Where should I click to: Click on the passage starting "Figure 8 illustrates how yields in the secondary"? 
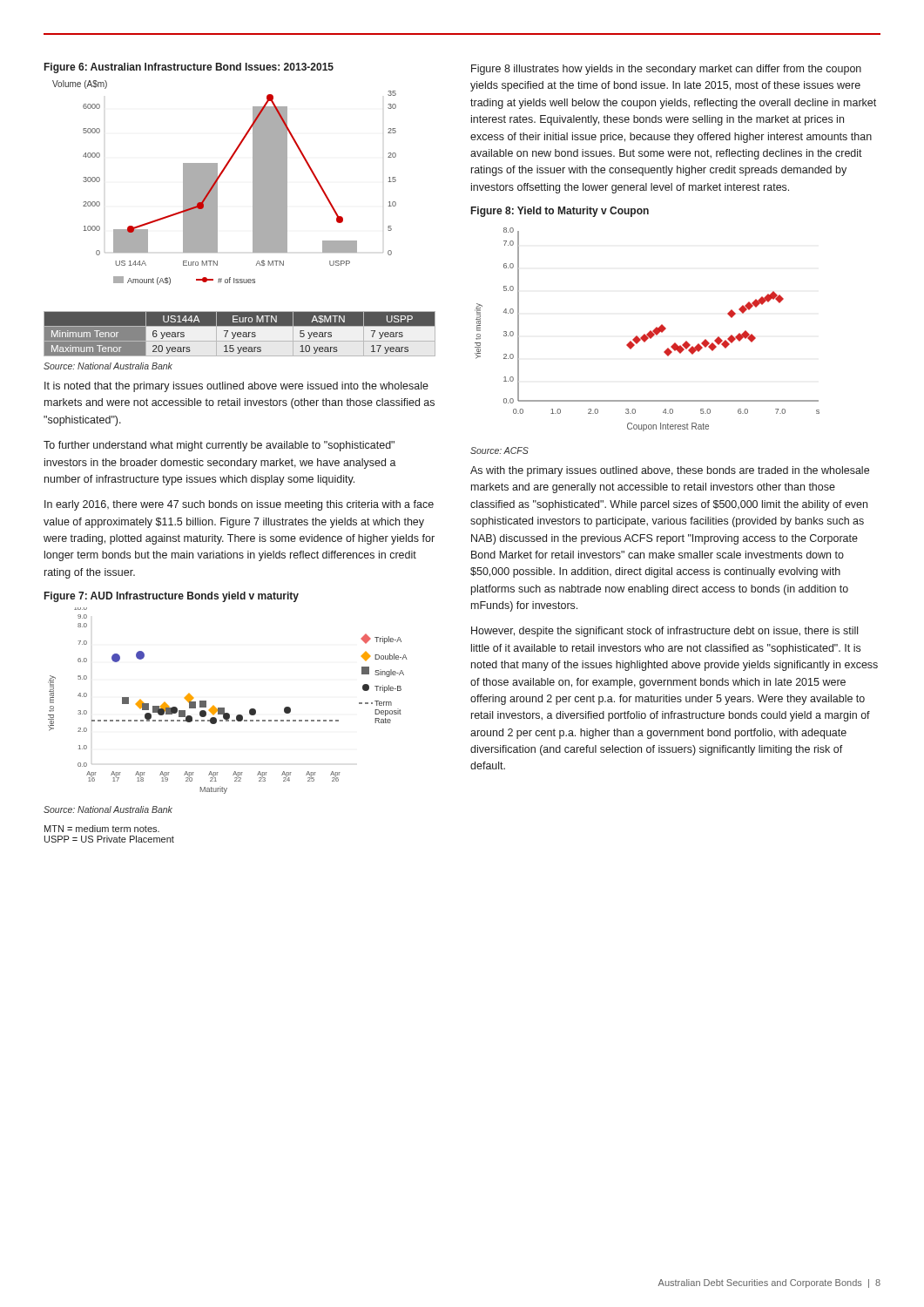pos(673,128)
